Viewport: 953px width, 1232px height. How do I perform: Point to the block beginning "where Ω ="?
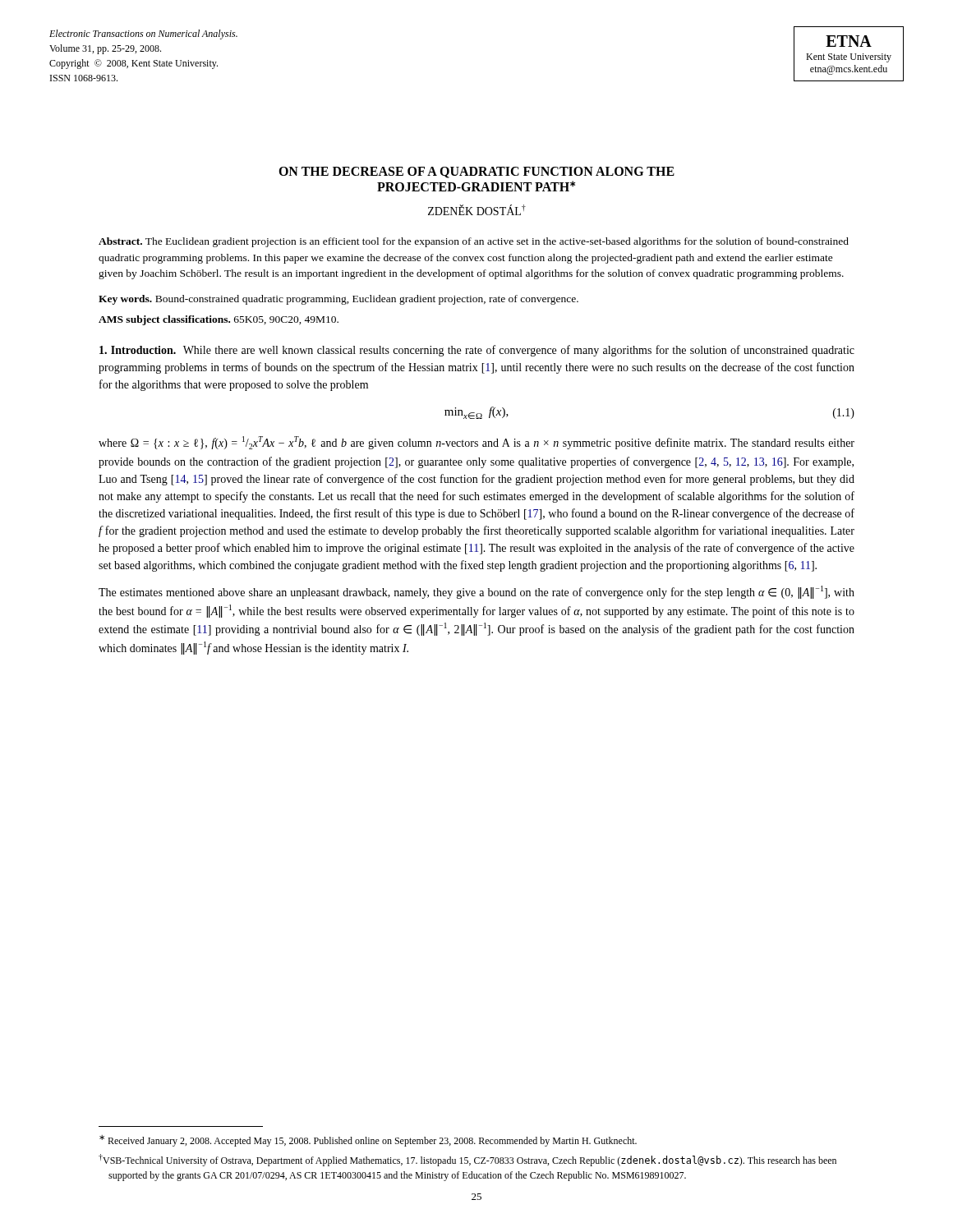tap(476, 503)
